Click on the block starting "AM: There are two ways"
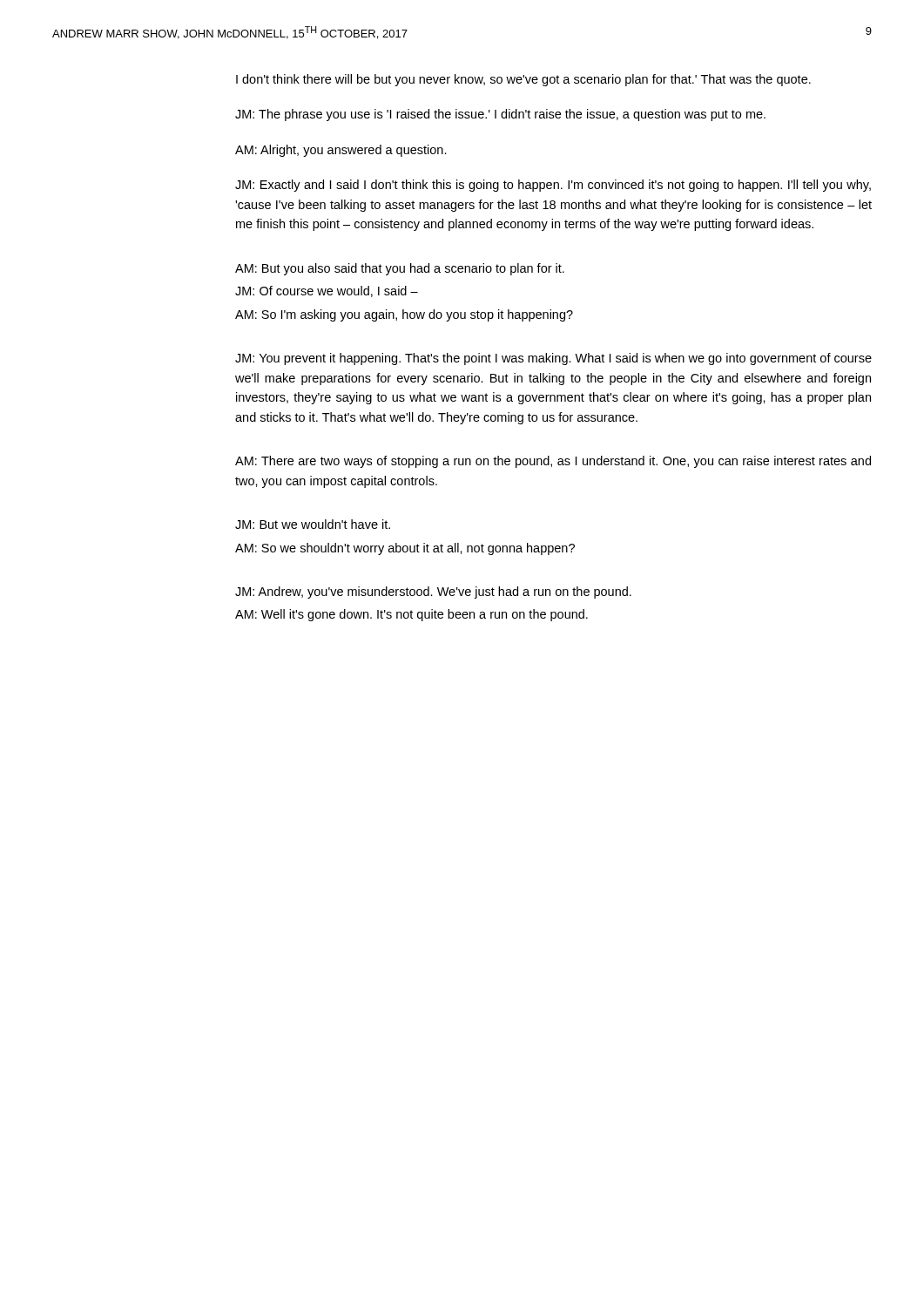The width and height of the screenshot is (924, 1307). (553, 471)
